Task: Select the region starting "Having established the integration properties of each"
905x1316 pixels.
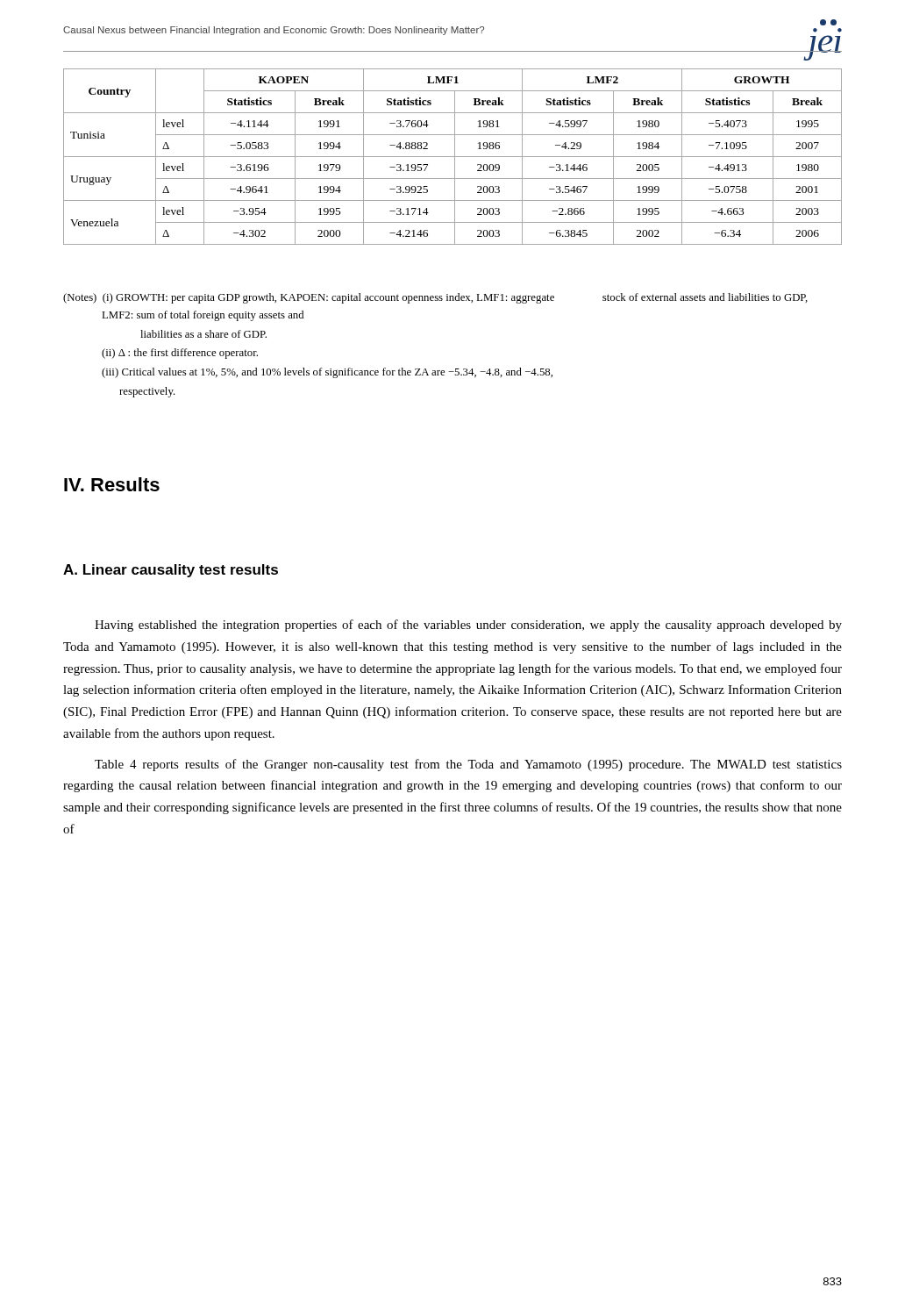Action: (452, 727)
